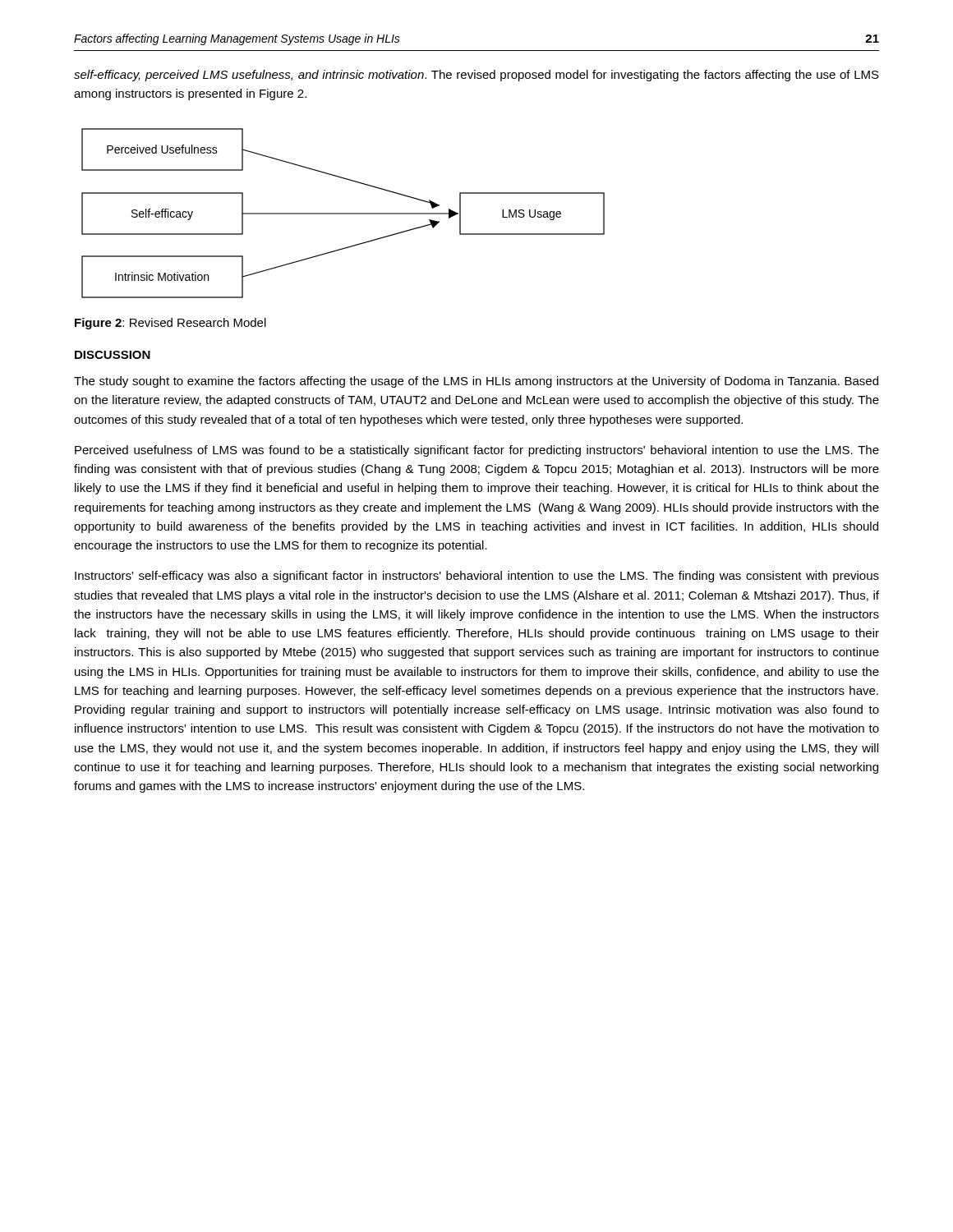Find the block on this page that starts "The study sought to examine the factors affecting"
The height and width of the screenshot is (1232, 953).
[x=476, y=400]
